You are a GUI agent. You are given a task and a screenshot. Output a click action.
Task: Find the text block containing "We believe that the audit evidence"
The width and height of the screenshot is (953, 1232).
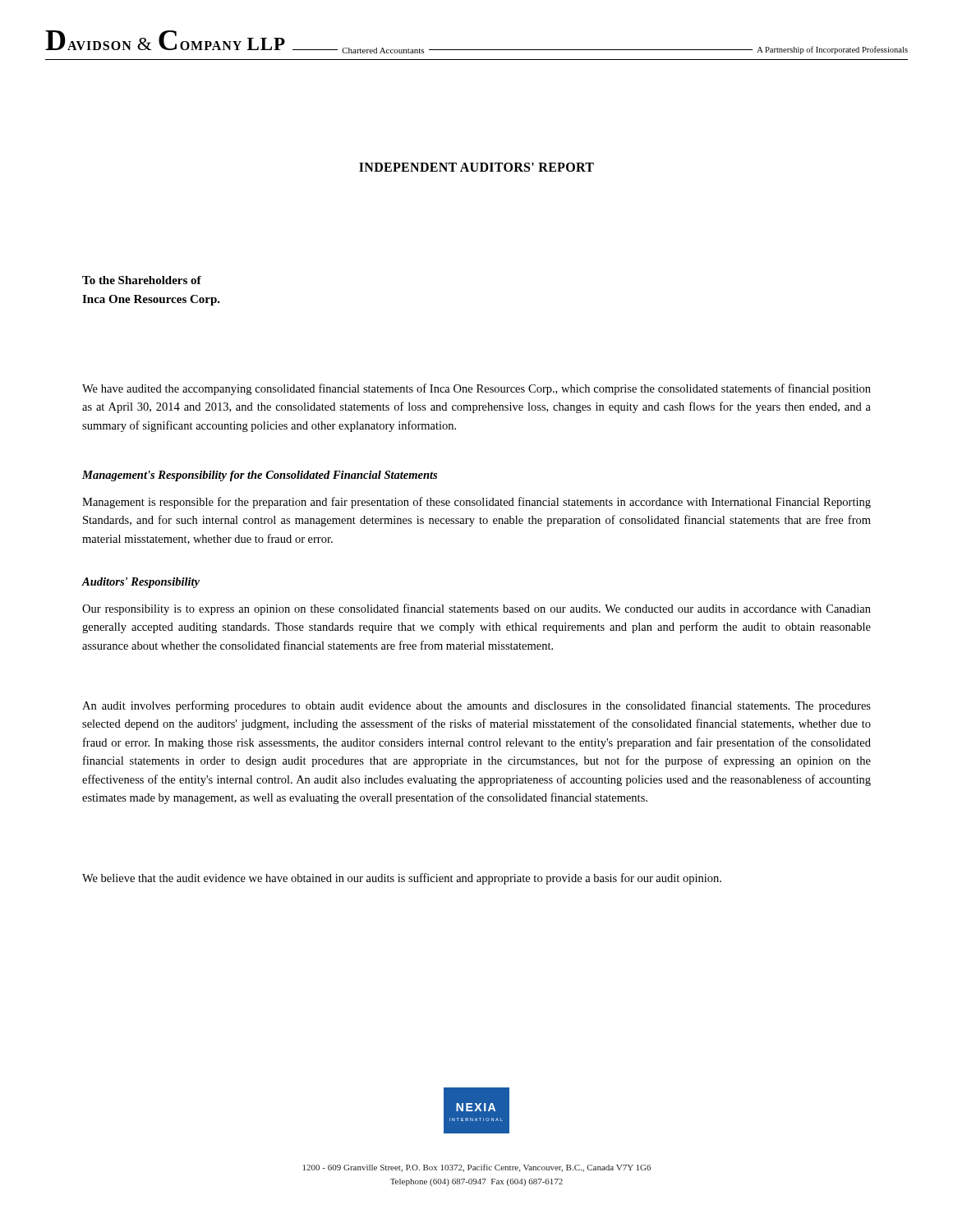(476, 878)
